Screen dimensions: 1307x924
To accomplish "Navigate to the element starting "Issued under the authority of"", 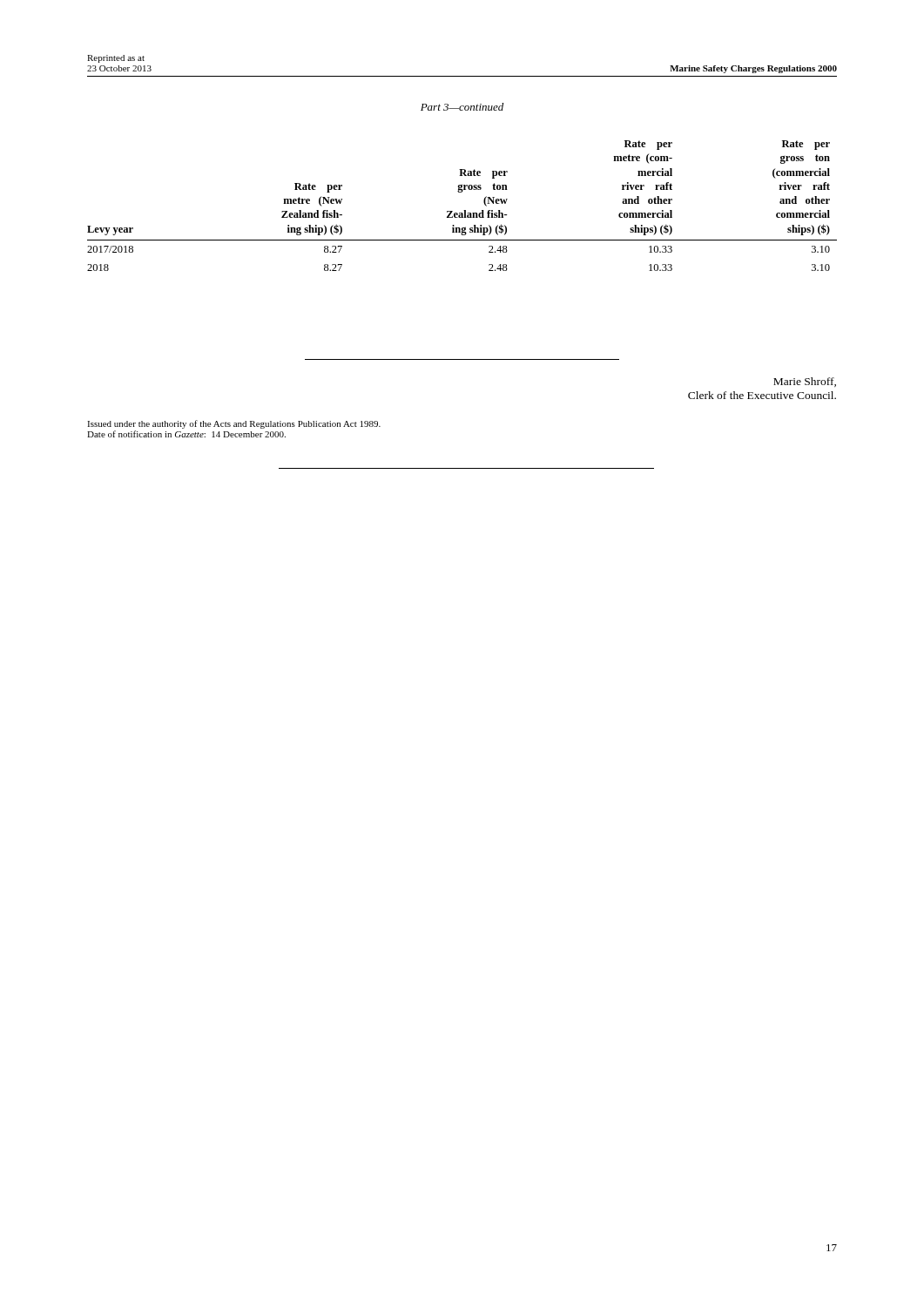I will click(x=234, y=429).
